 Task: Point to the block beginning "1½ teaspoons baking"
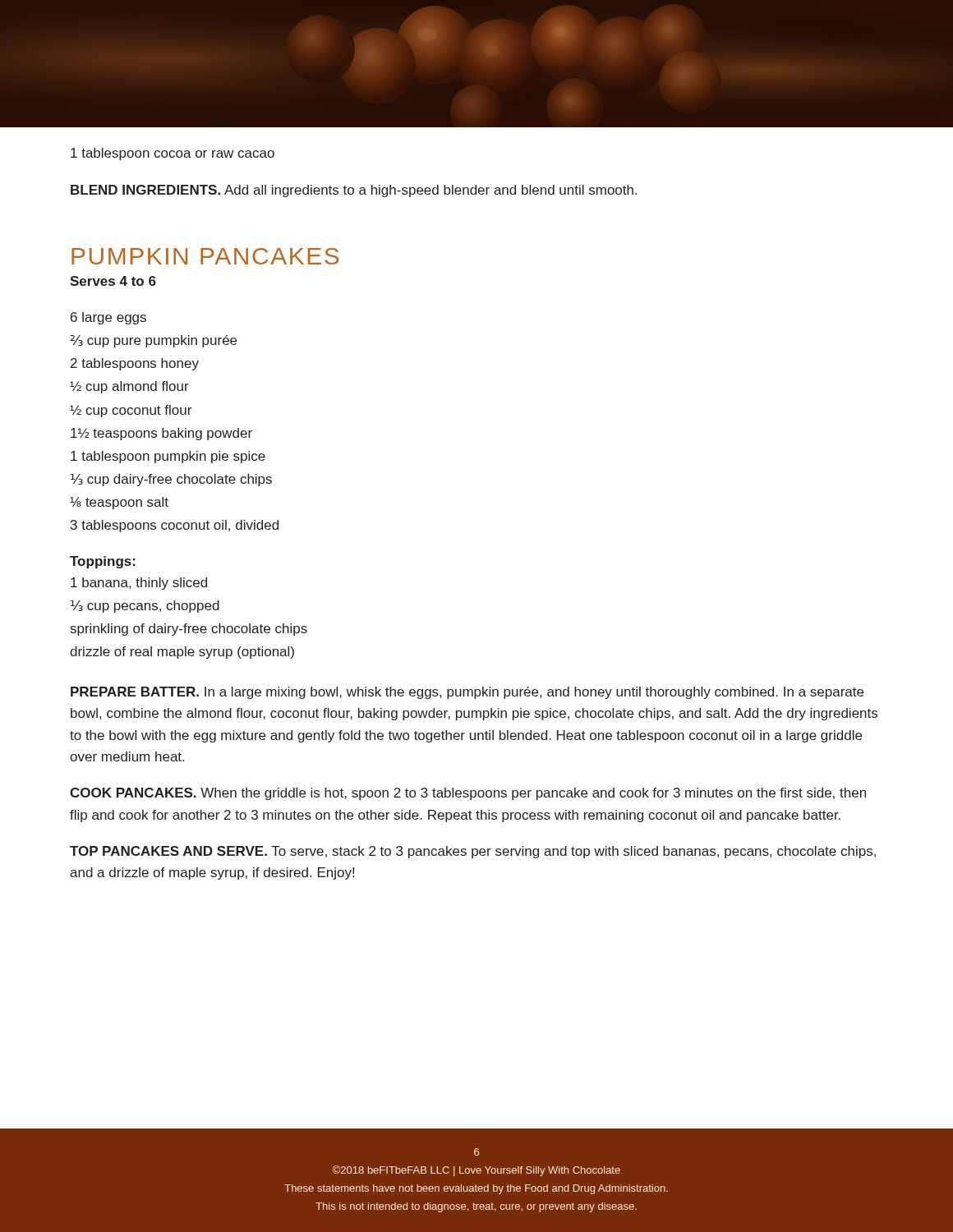[x=161, y=433]
